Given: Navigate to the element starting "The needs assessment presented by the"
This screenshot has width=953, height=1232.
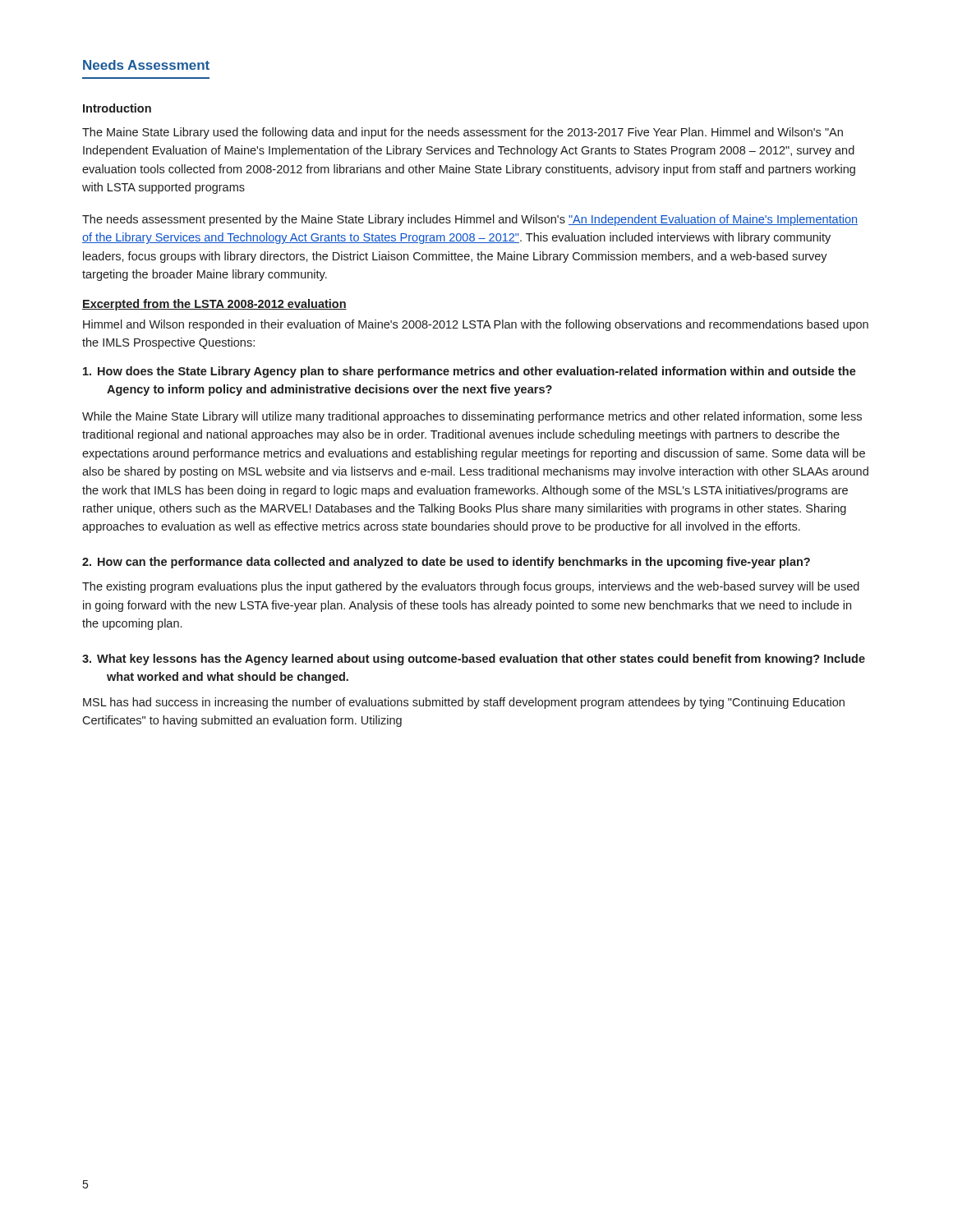Looking at the screenshot, I should [x=470, y=247].
